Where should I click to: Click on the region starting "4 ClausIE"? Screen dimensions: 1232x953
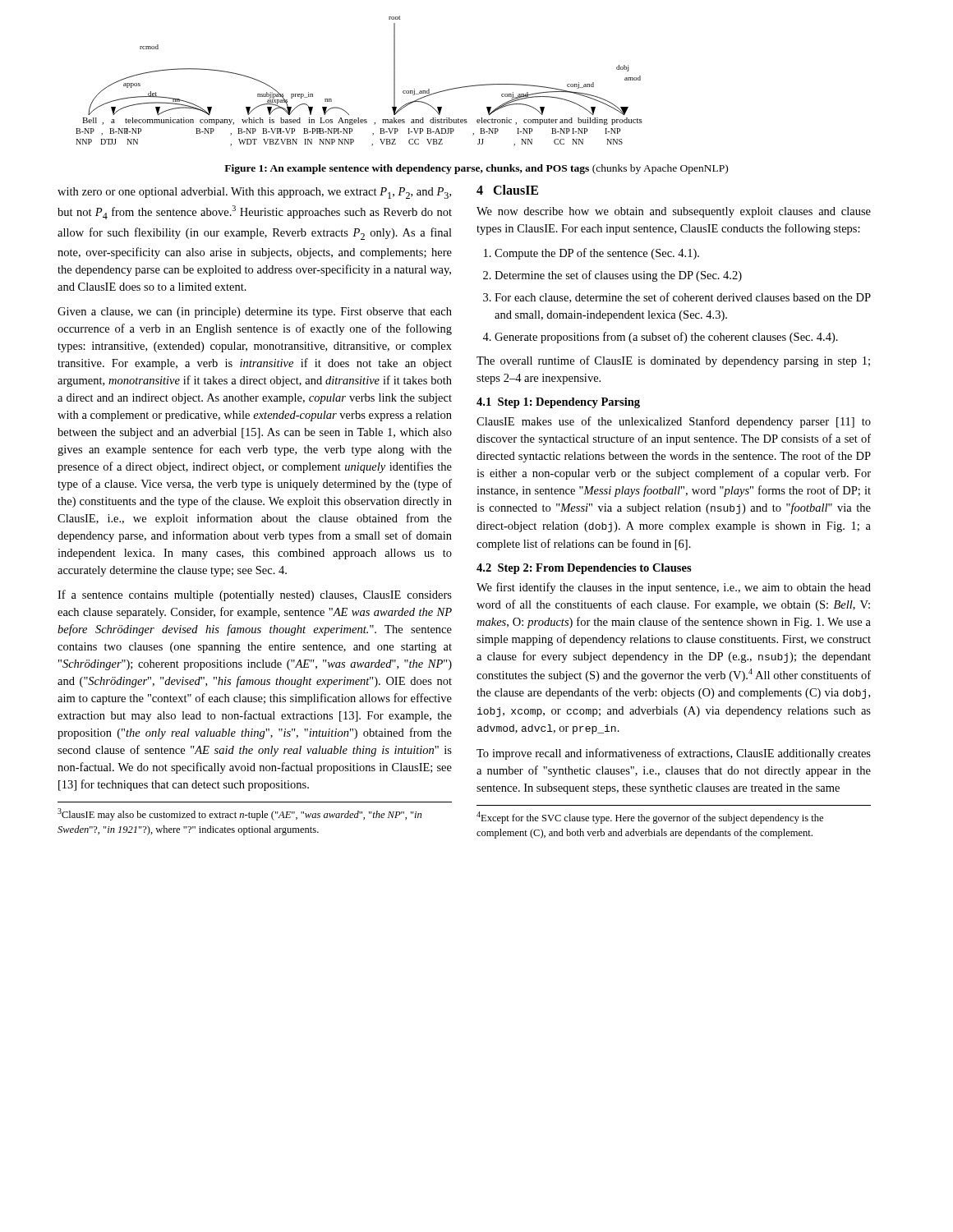click(x=508, y=190)
